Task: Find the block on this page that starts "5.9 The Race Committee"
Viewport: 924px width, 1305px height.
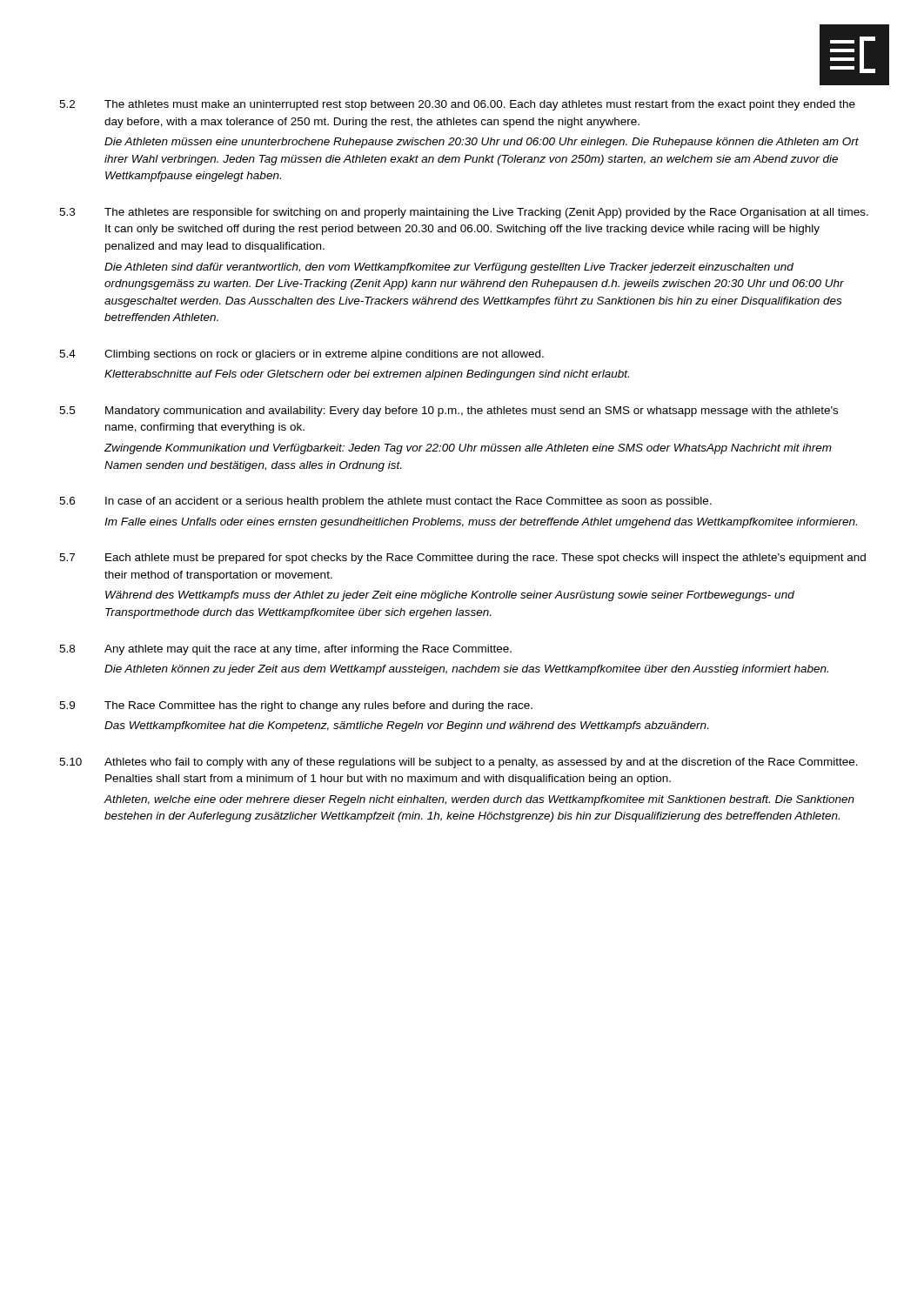Action: point(465,715)
